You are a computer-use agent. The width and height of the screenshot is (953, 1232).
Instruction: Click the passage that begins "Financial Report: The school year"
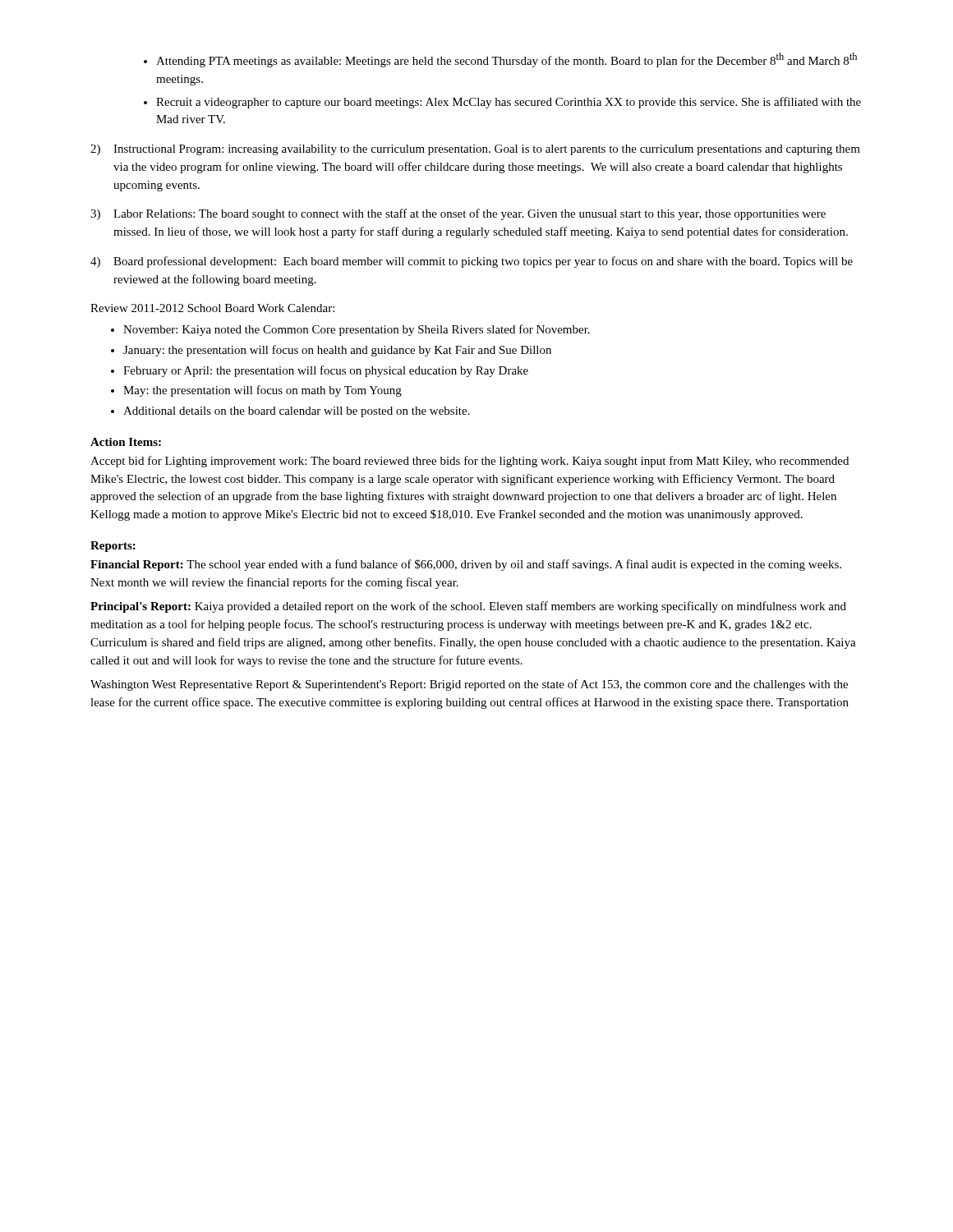[x=466, y=573]
